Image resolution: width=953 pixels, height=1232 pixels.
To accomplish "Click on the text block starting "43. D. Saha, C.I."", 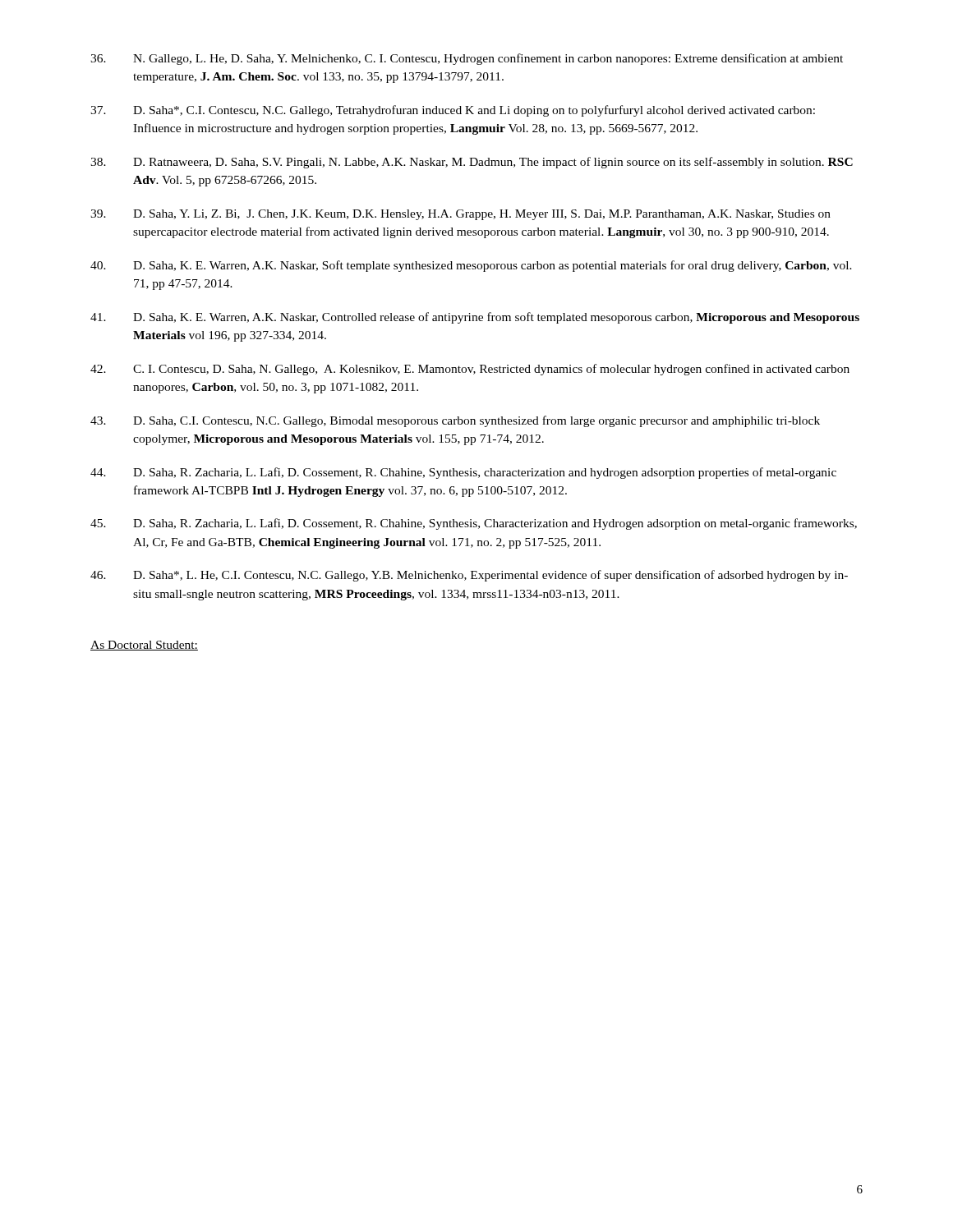I will (x=476, y=430).
